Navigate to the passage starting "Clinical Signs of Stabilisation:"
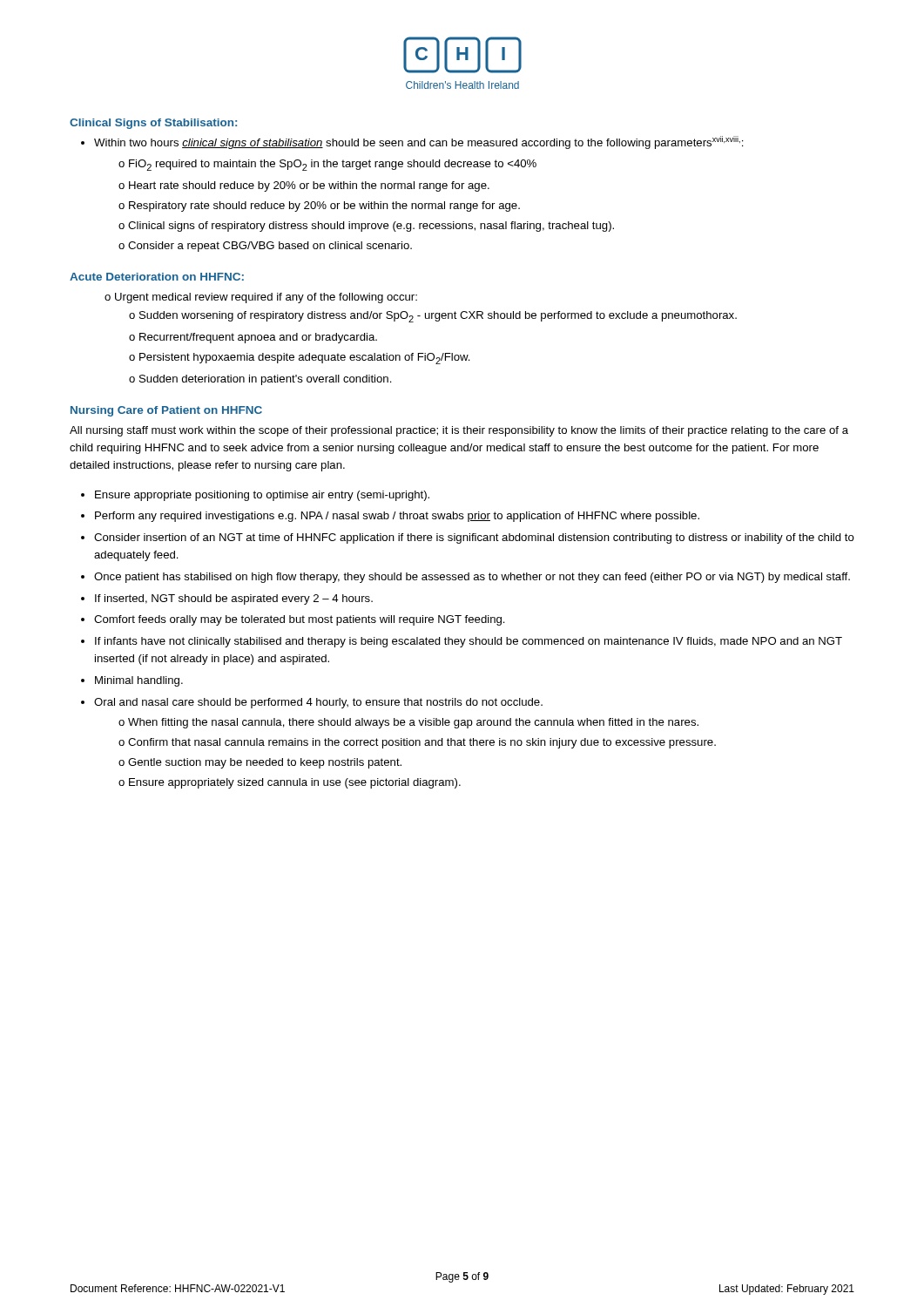 154,122
